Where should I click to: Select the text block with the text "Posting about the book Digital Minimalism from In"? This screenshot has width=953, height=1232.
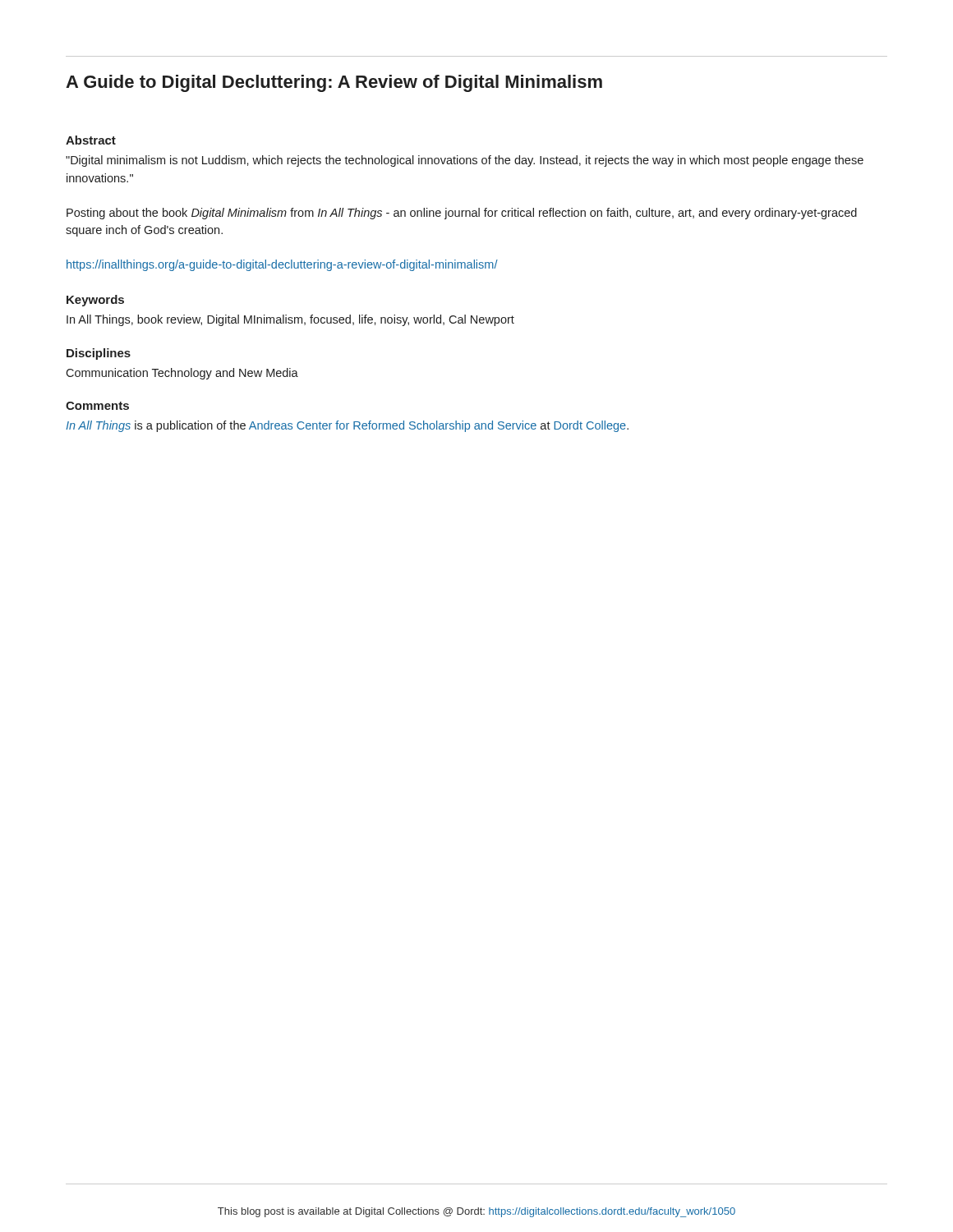click(476, 222)
